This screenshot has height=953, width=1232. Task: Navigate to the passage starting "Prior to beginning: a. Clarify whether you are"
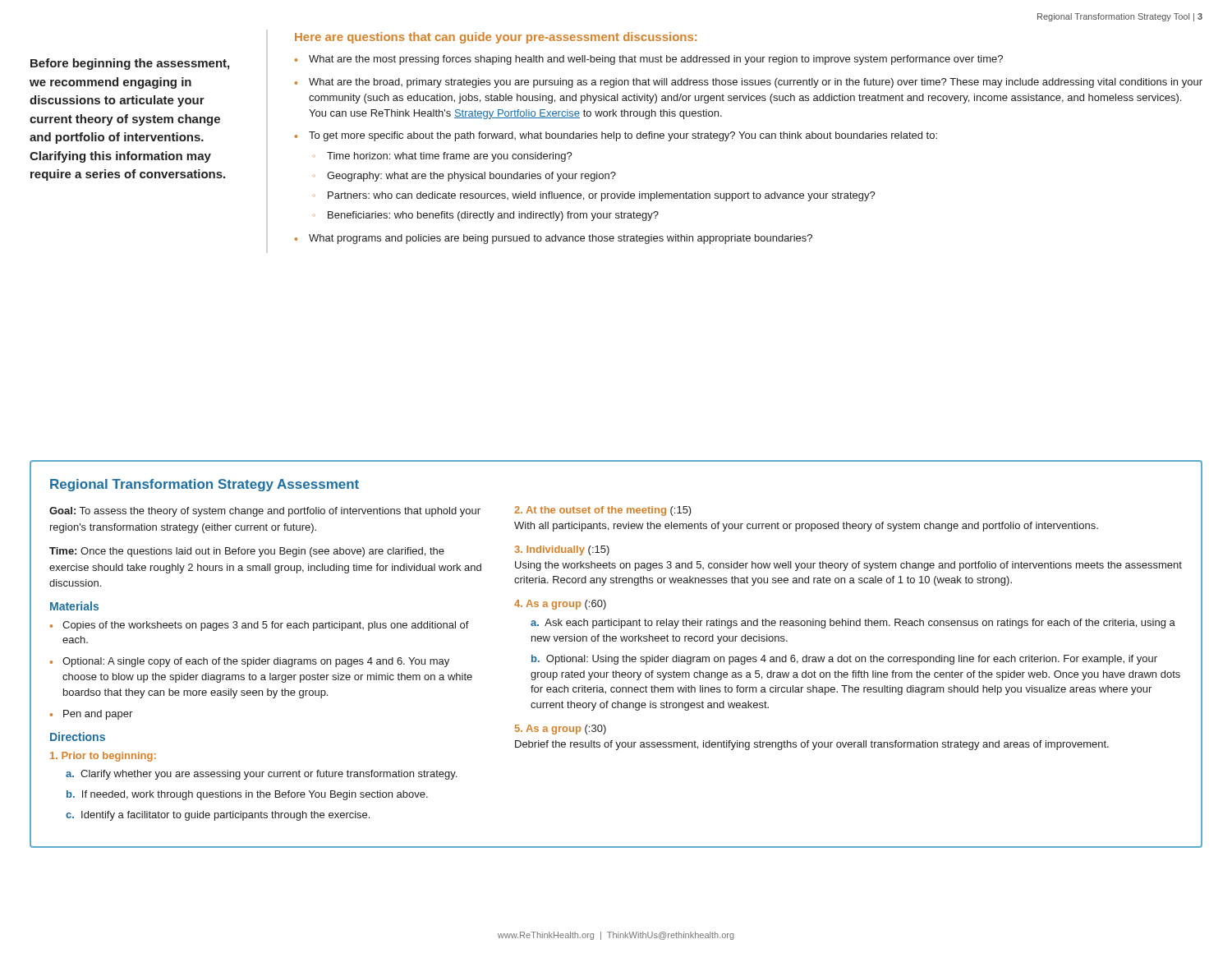tap(267, 786)
